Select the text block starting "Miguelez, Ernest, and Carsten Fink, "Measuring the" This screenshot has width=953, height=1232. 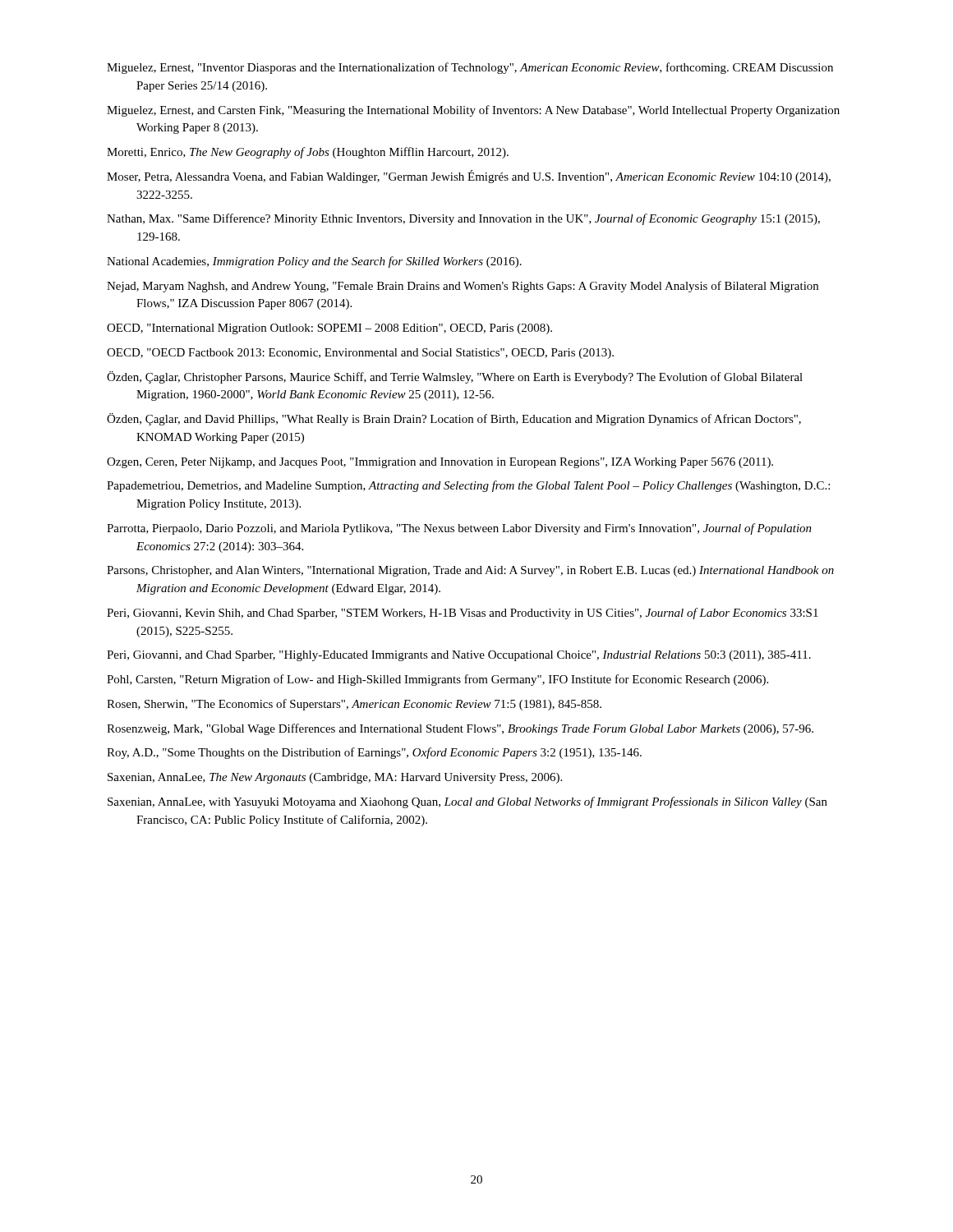(473, 119)
